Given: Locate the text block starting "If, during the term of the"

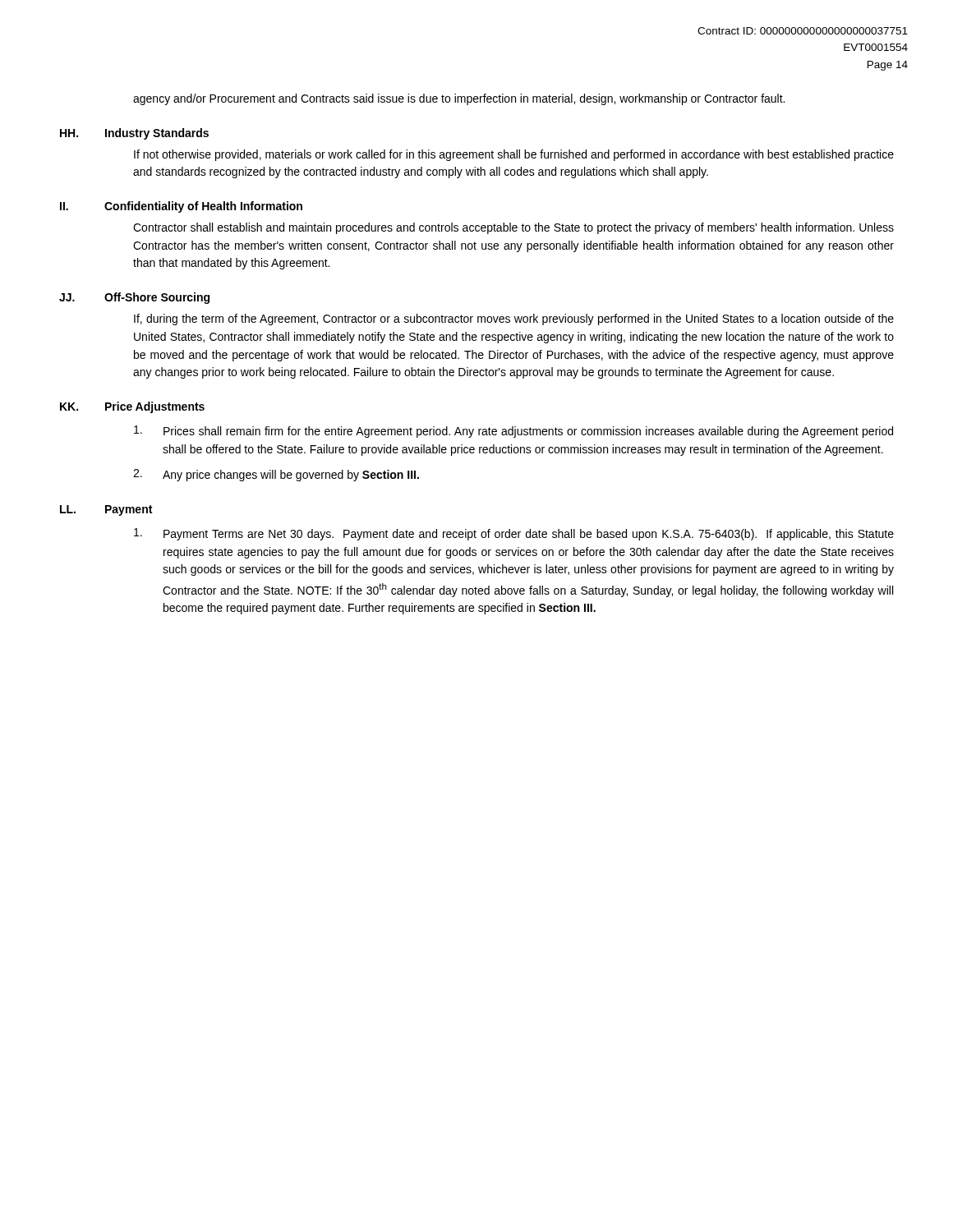Looking at the screenshot, I should [513, 346].
